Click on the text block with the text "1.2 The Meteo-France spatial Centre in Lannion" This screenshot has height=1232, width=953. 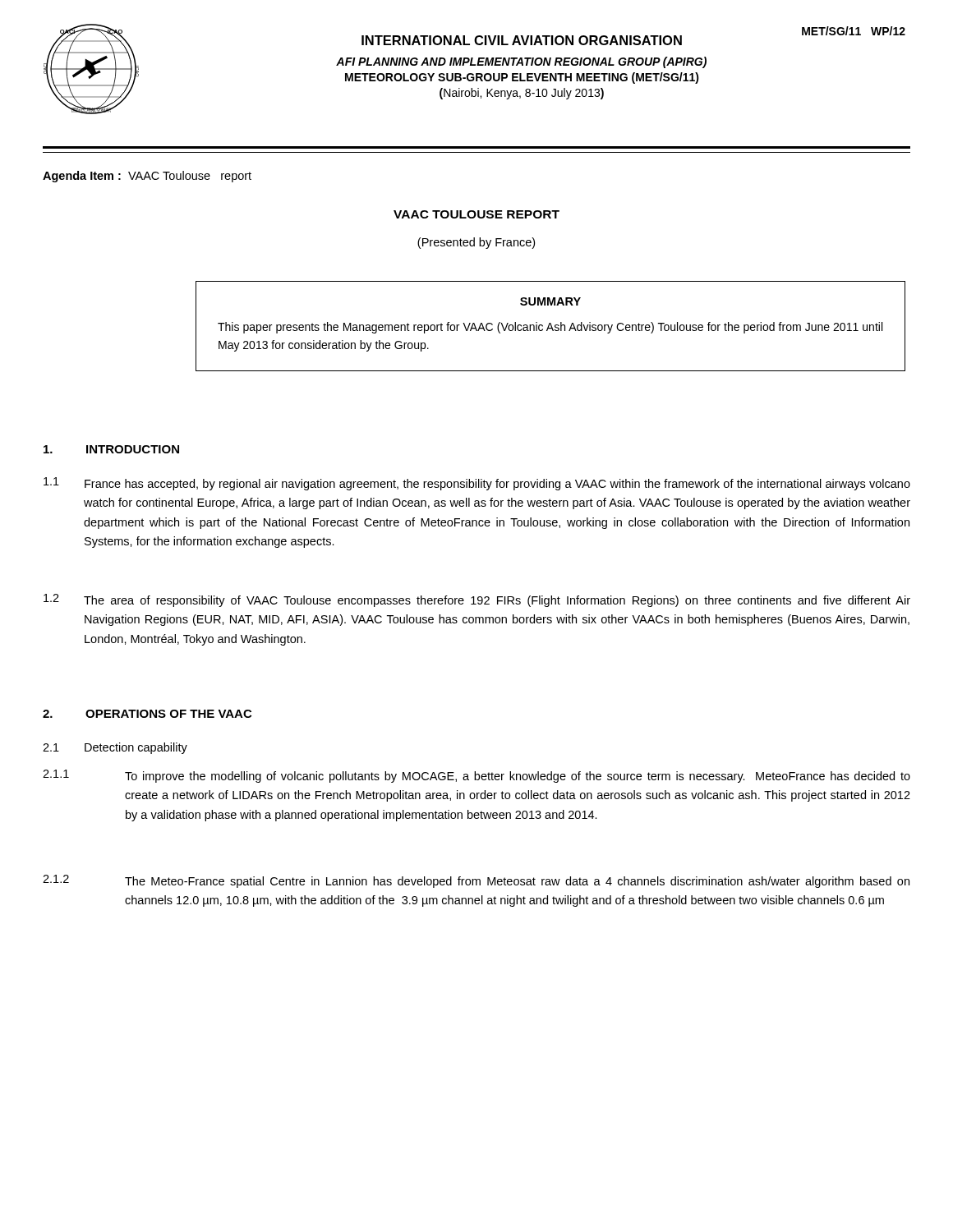click(x=476, y=892)
